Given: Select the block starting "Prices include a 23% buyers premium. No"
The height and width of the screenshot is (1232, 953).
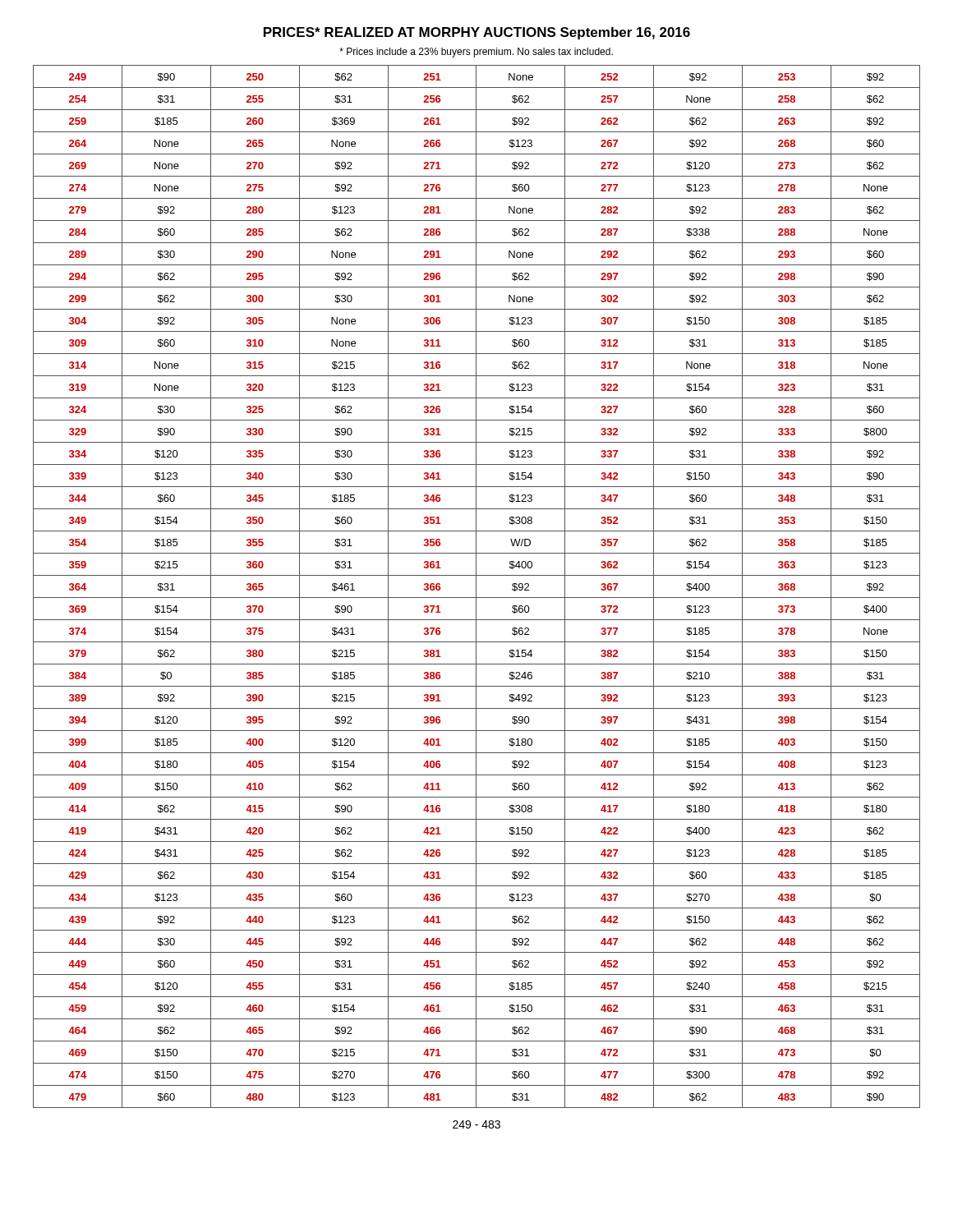Looking at the screenshot, I should [476, 52].
